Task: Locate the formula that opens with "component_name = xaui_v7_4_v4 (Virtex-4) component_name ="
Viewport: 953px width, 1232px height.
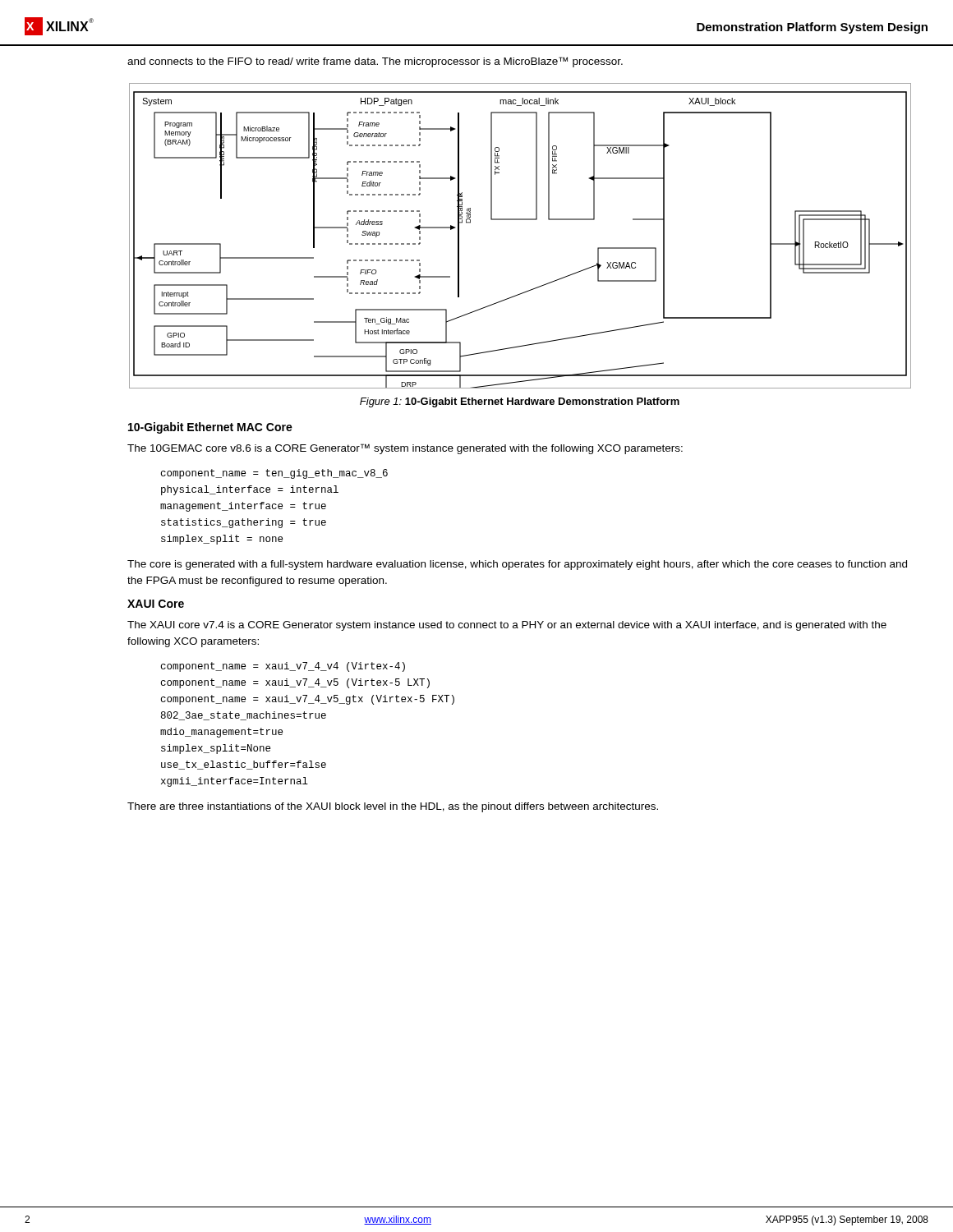Action: click(x=283, y=667)
